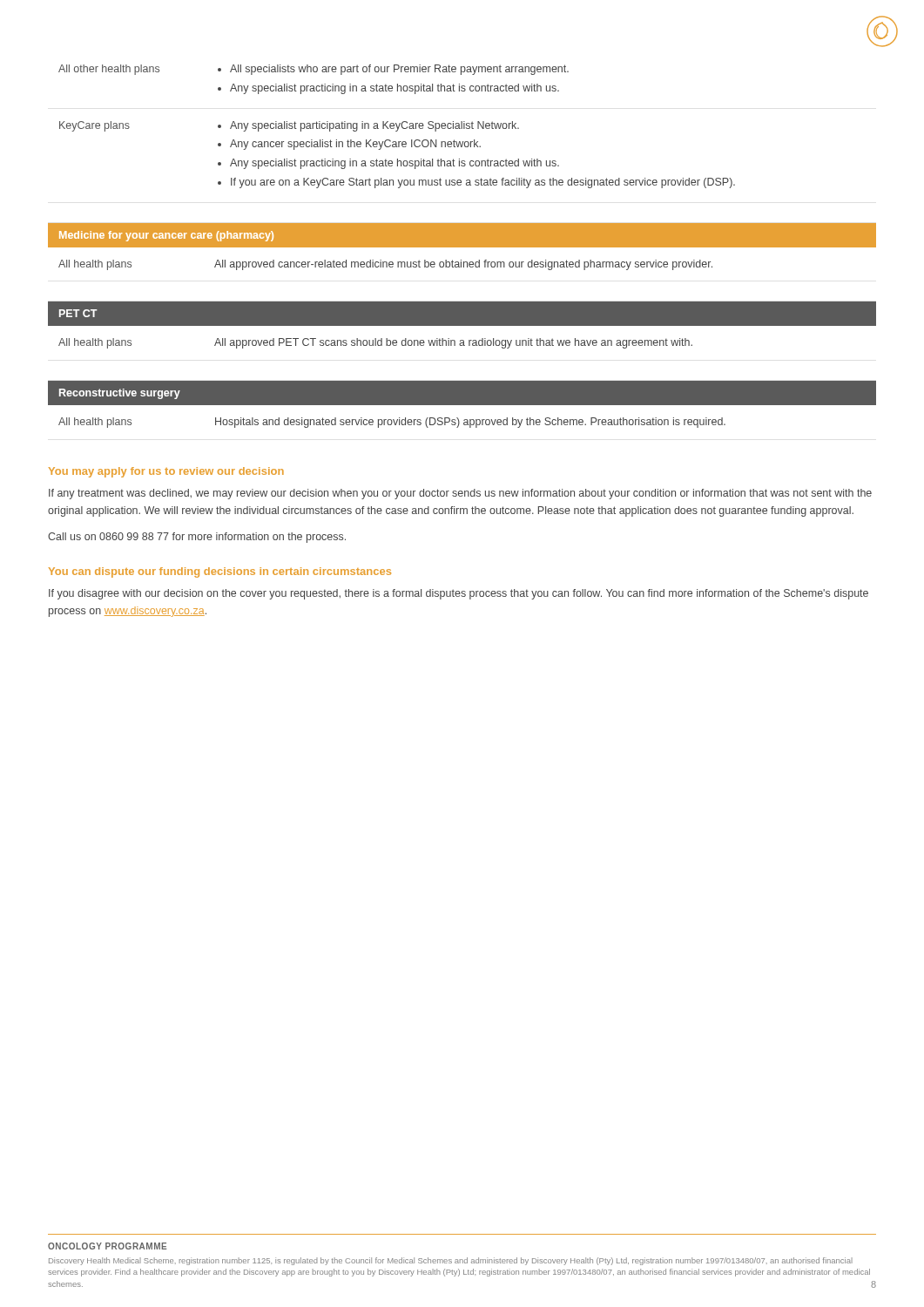Find the block on this page that starts "If any treatment was declined, we"
The width and height of the screenshot is (924, 1307).
[x=460, y=502]
